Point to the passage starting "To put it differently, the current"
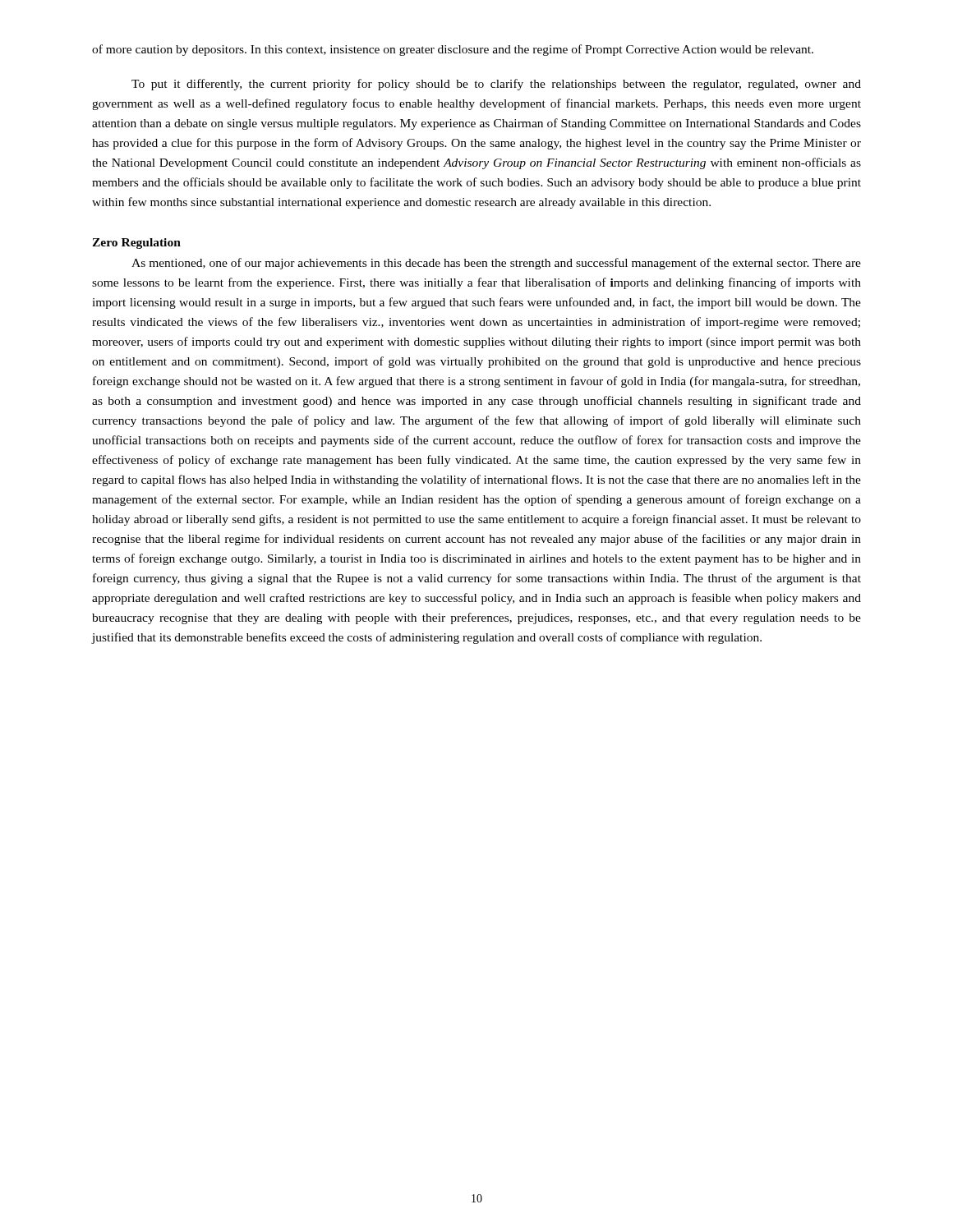The width and height of the screenshot is (953, 1232). pyautogui.click(x=476, y=143)
